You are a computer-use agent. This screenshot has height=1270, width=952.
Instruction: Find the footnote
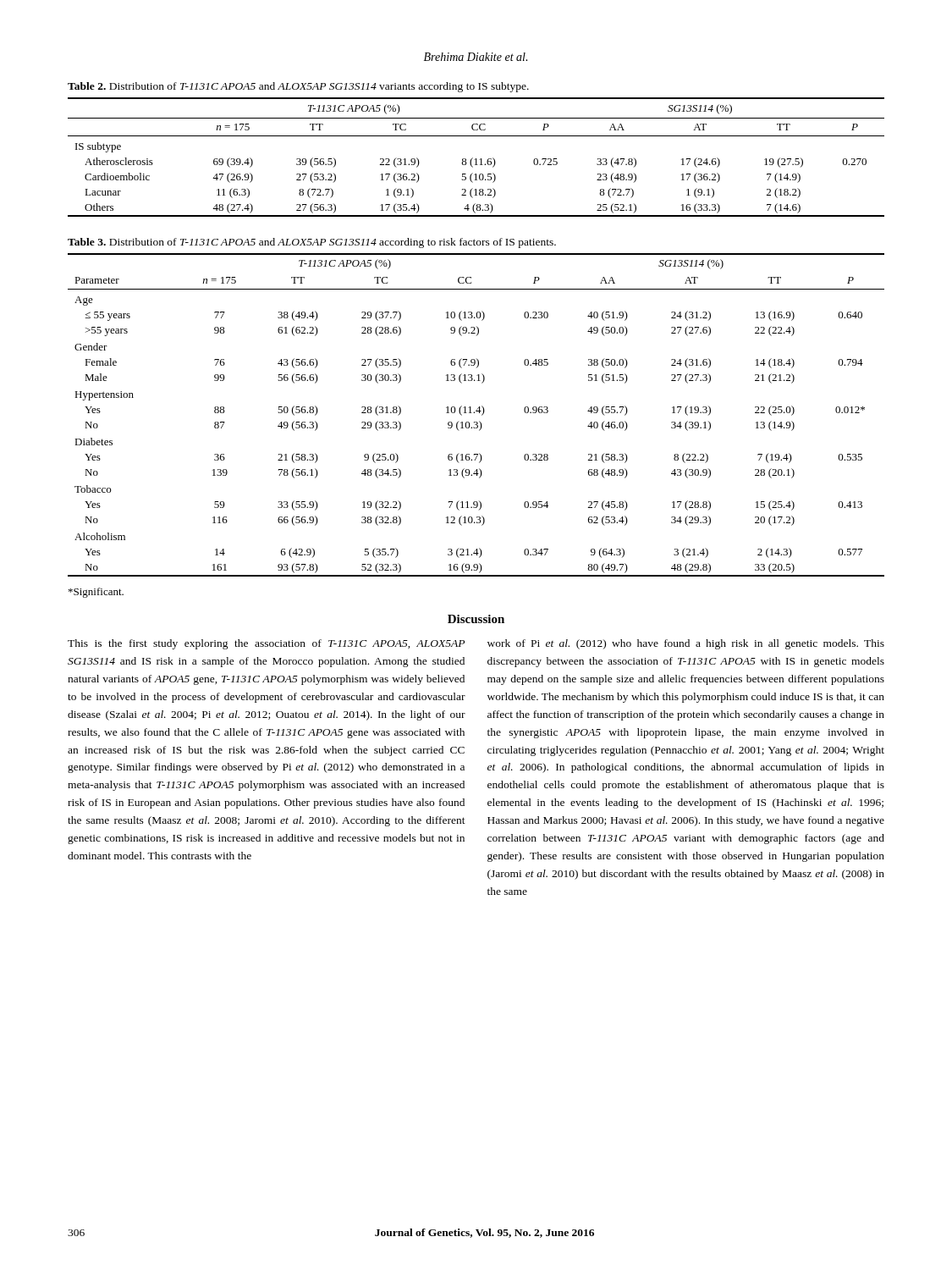96,591
